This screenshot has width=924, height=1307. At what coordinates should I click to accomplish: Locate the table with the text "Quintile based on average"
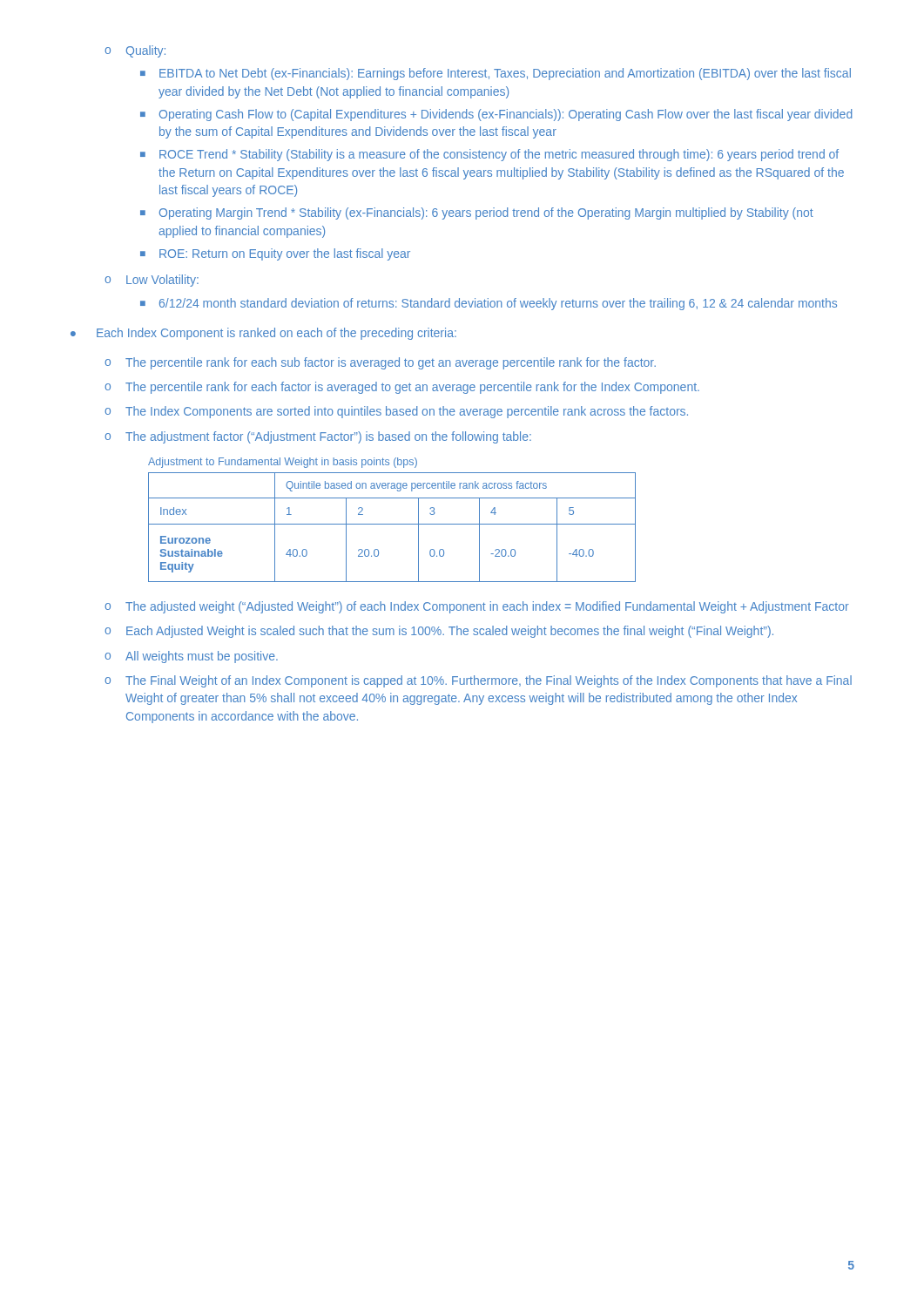(x=501, y=527)
